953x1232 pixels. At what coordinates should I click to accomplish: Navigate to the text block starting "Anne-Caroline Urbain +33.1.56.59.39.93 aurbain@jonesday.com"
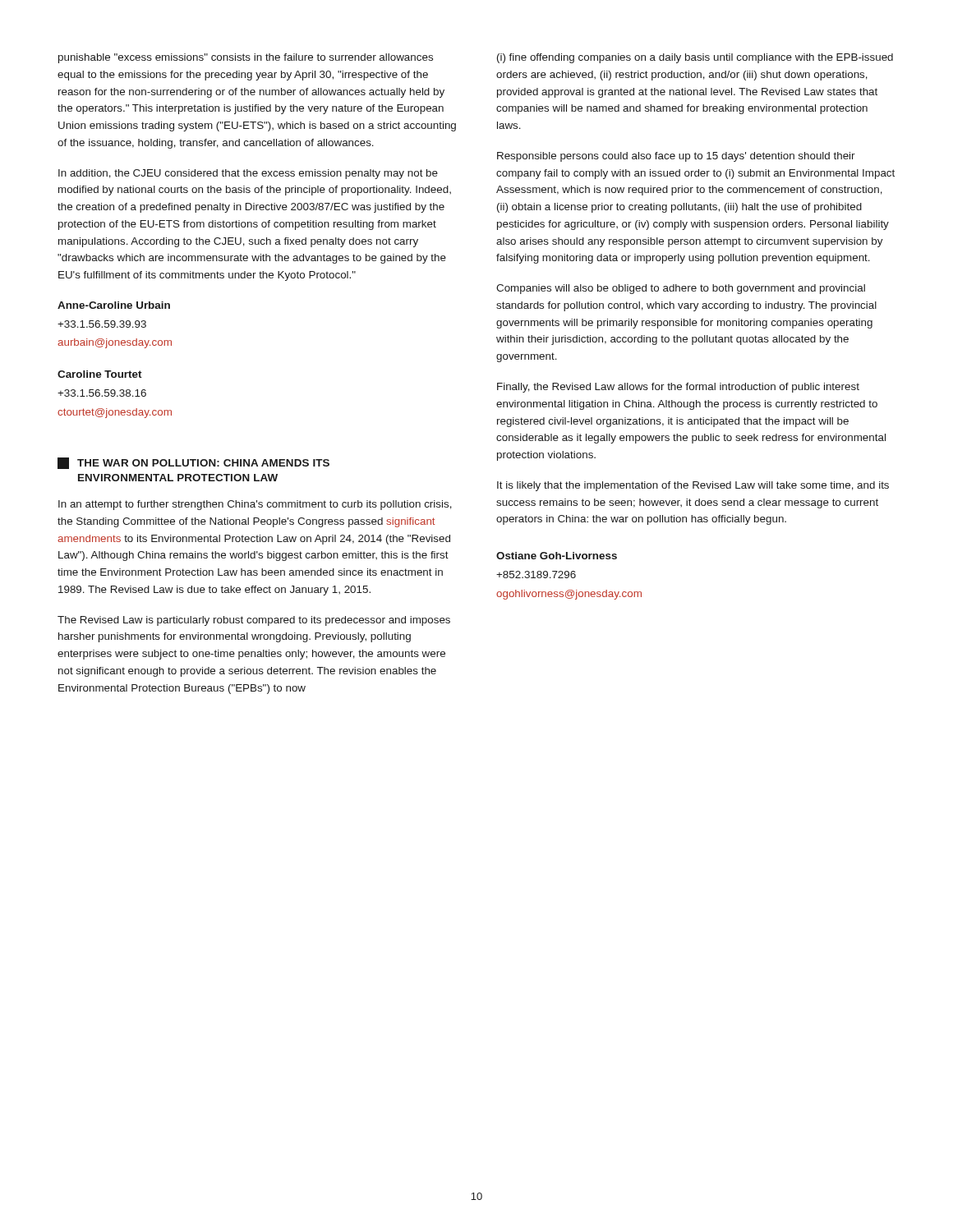pos(114,305)
